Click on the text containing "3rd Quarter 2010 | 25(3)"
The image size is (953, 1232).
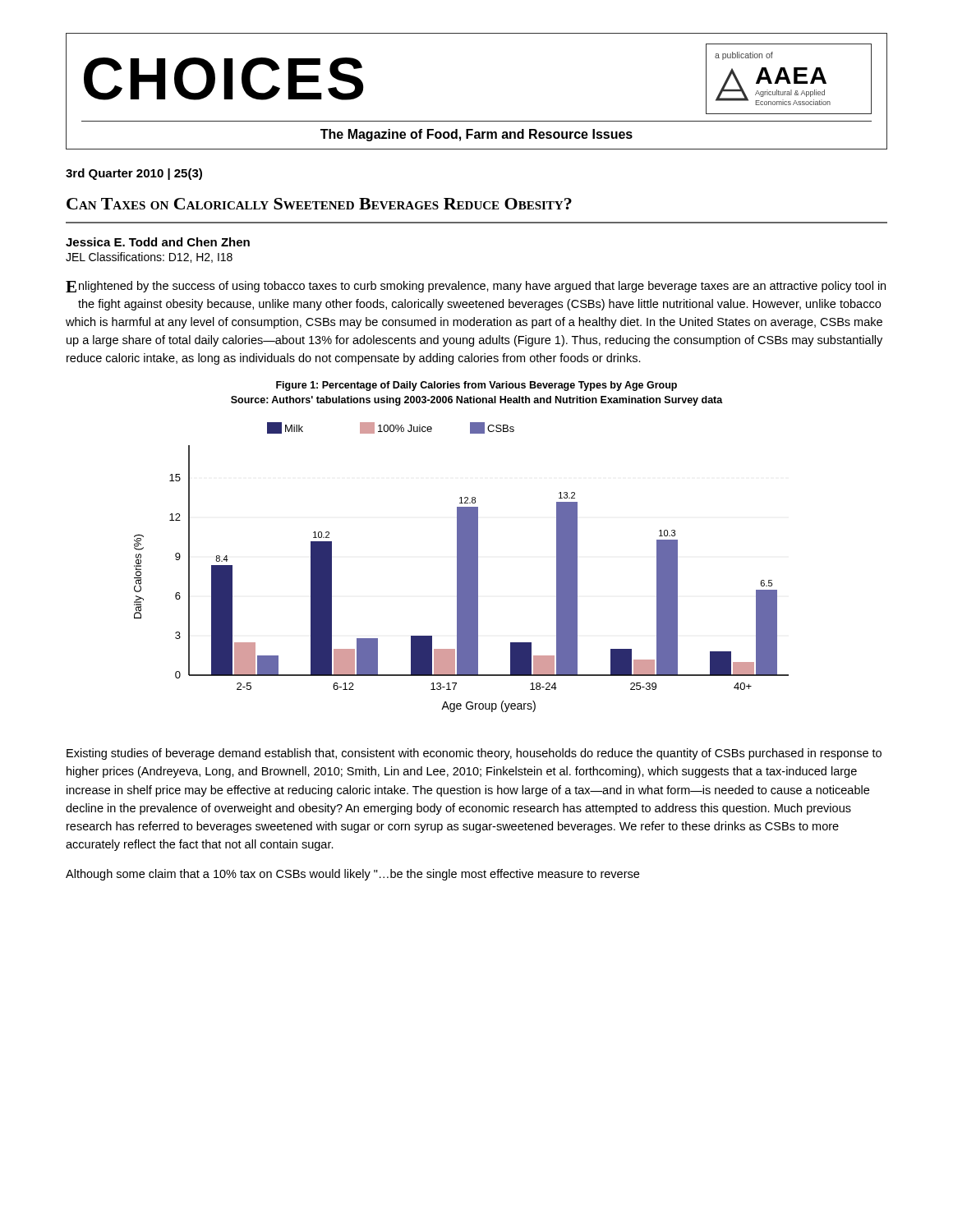tap(134, 173)
